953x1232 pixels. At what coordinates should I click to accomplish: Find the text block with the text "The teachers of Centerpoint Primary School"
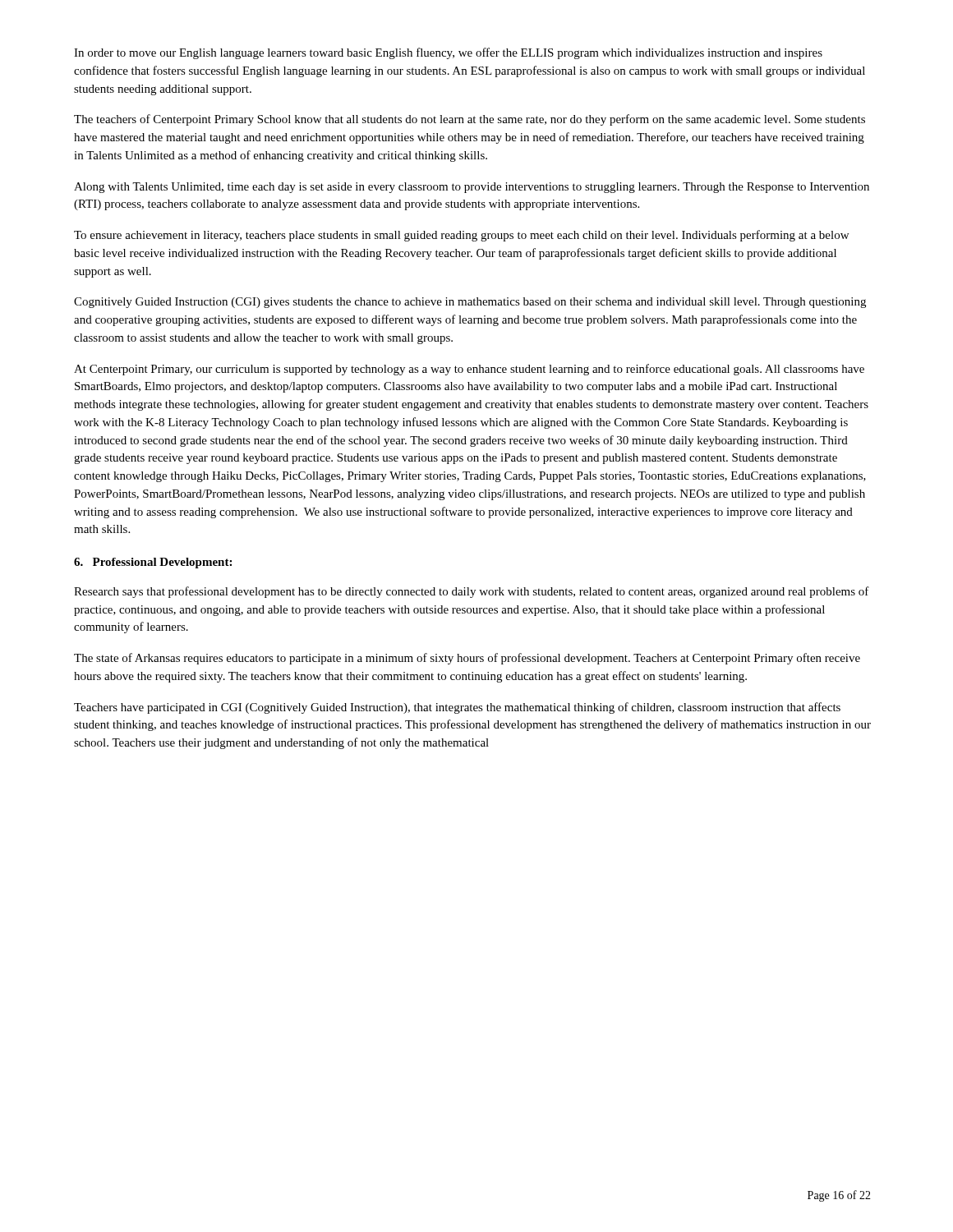(x=470, y=137)
